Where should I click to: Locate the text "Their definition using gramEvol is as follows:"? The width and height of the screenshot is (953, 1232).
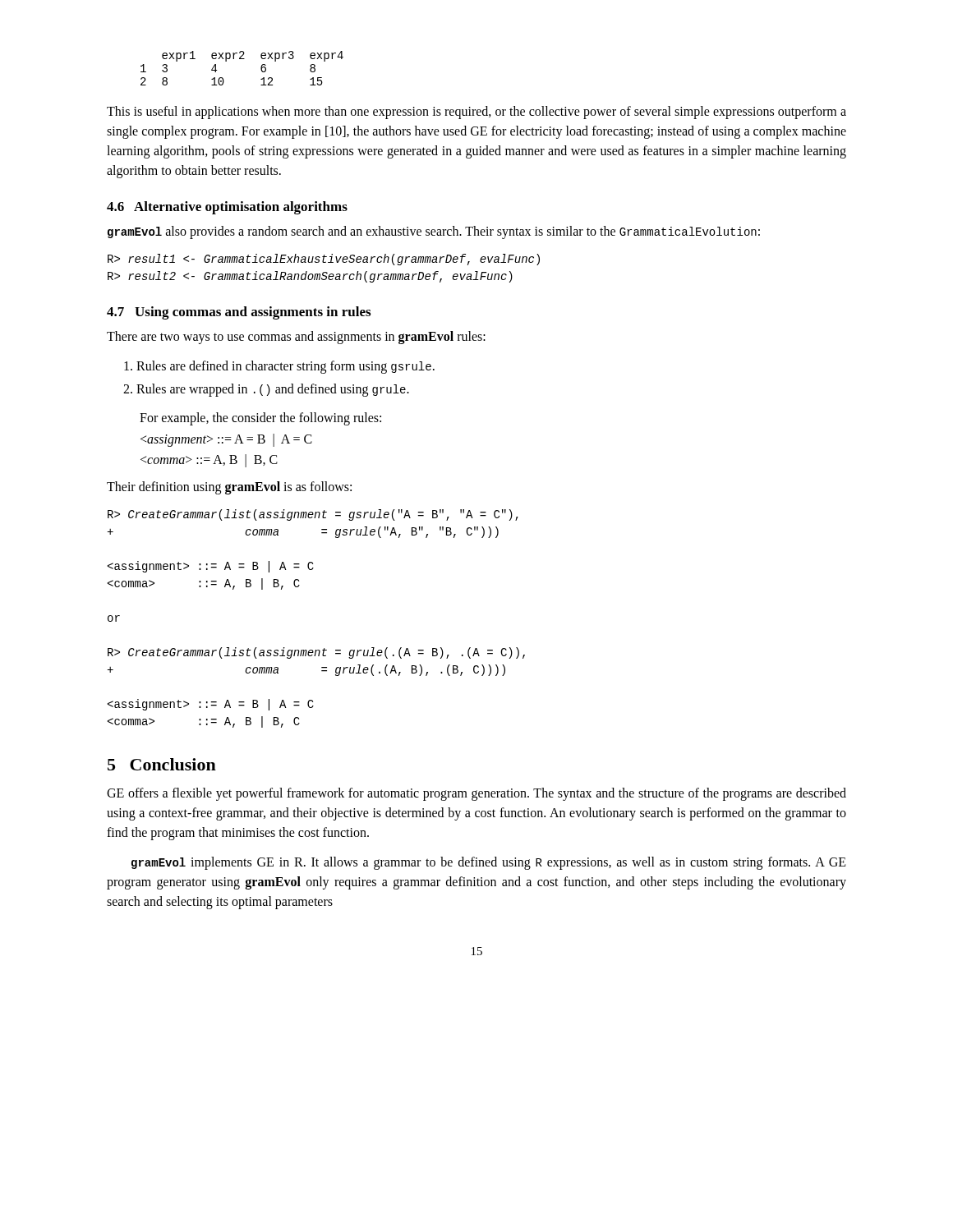229,488
